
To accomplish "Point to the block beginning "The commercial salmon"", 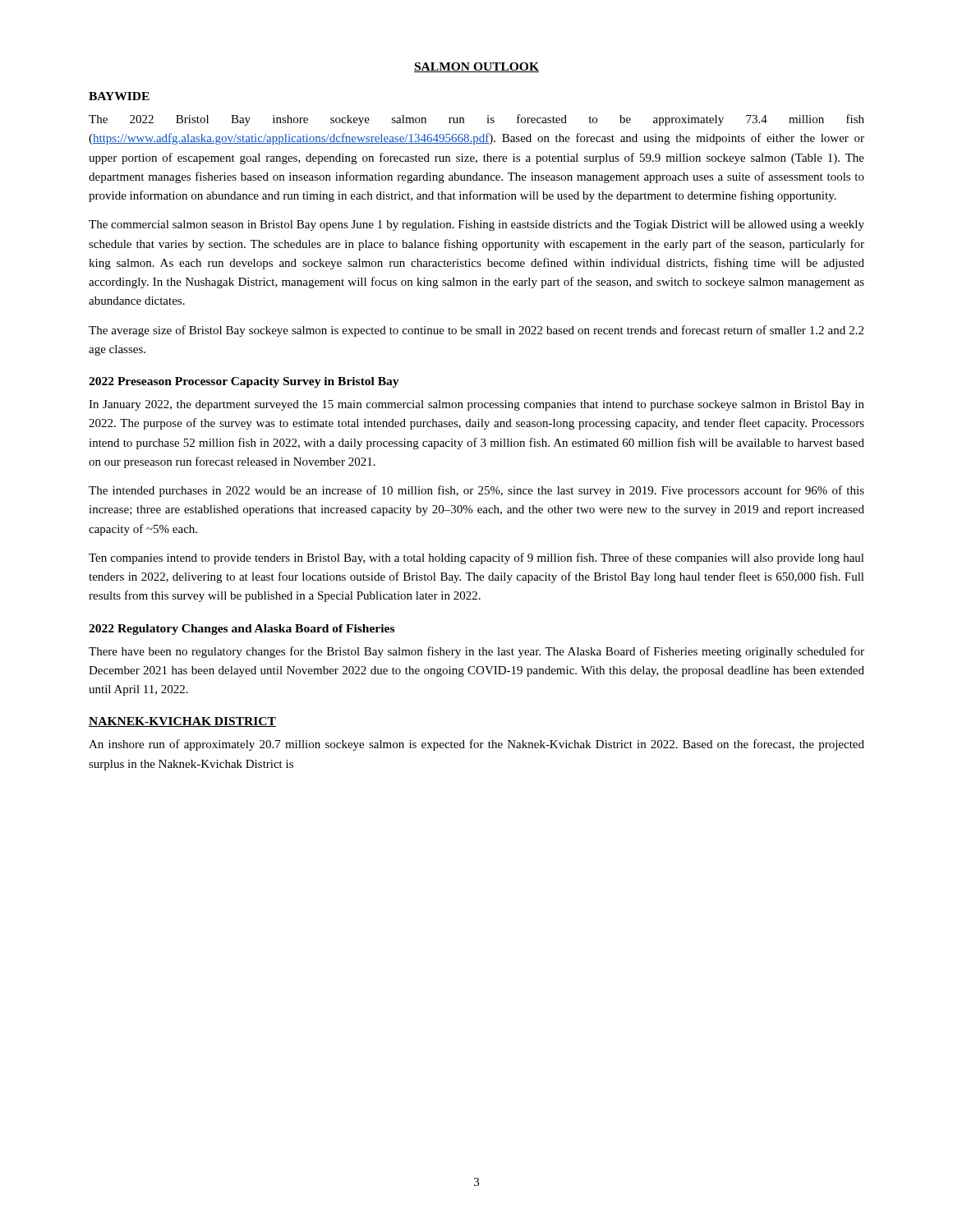I will tap(476, 263).
